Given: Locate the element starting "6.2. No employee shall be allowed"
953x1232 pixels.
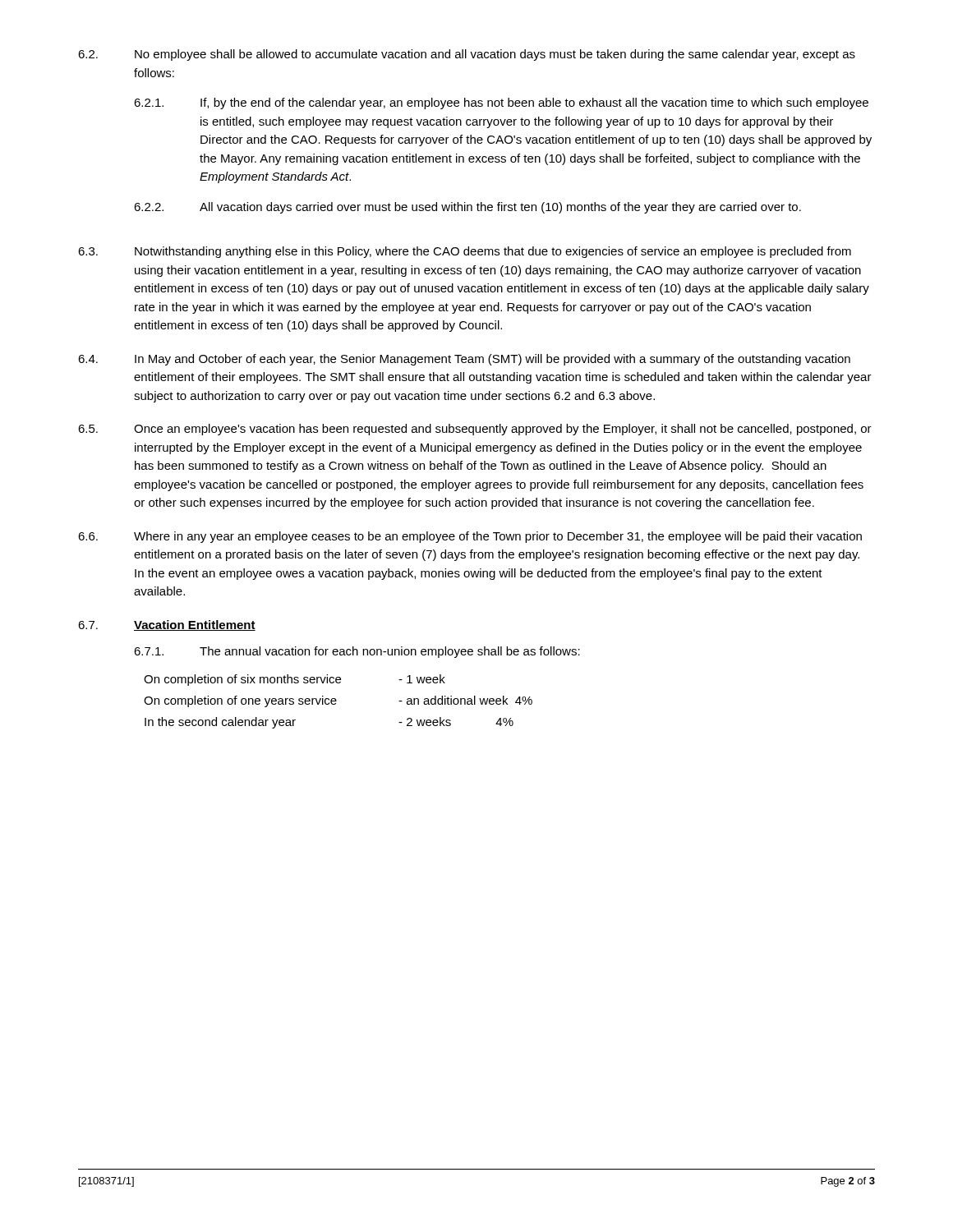Looking at the screenshot, I should (476, 136).
